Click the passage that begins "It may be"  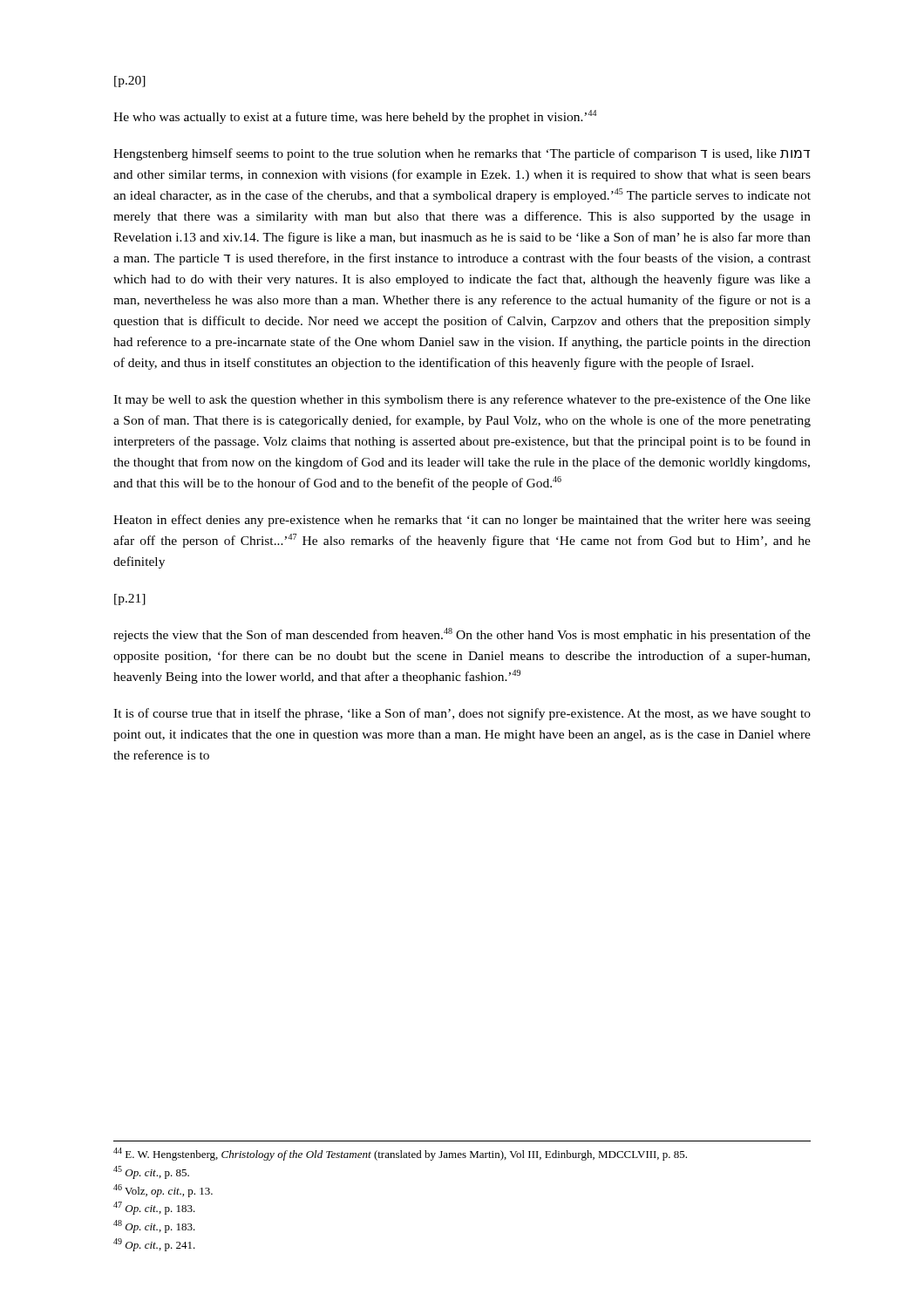click(462, 441)
